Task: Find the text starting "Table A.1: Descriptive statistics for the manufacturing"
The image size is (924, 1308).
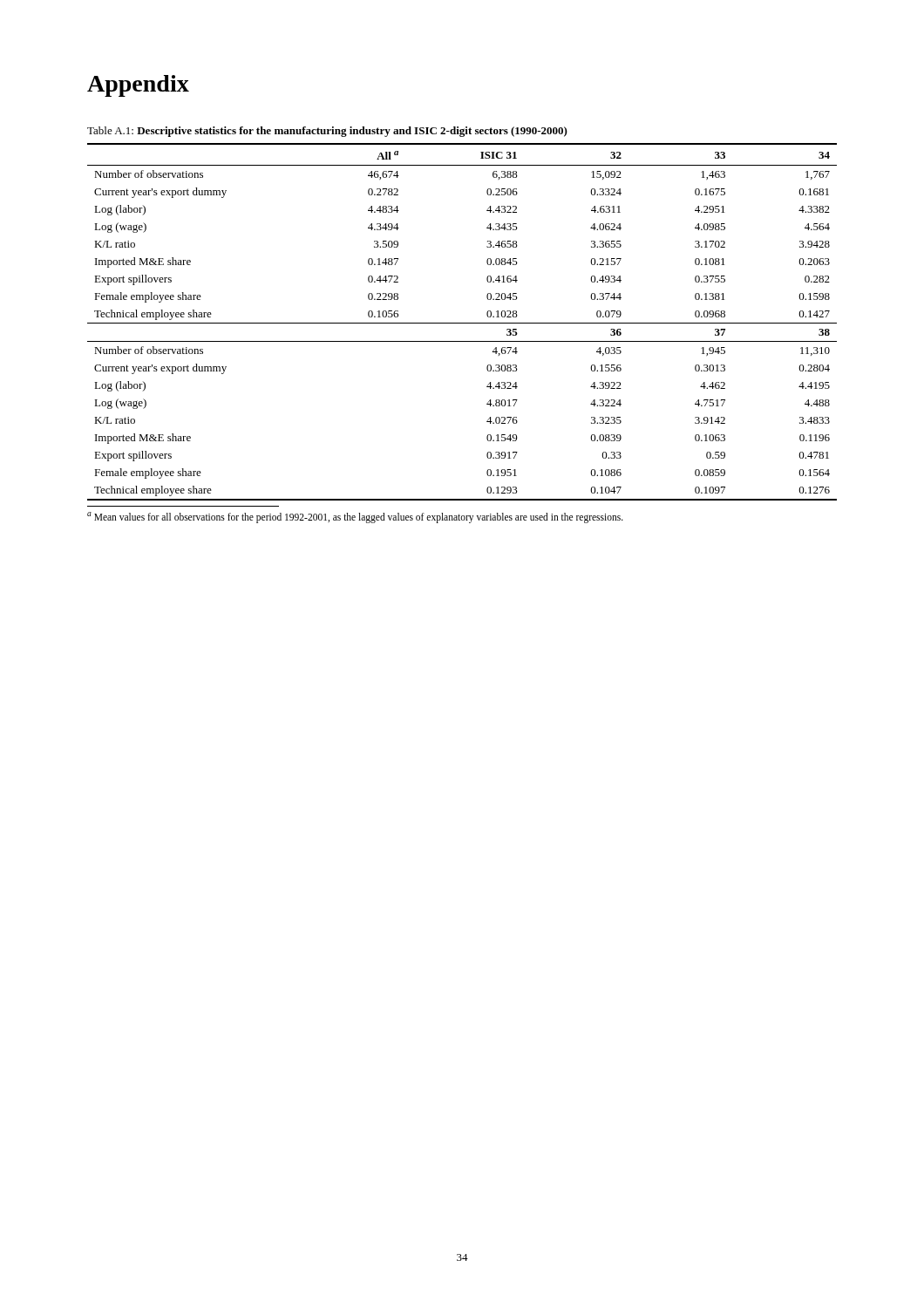Action: coord(327,130)
